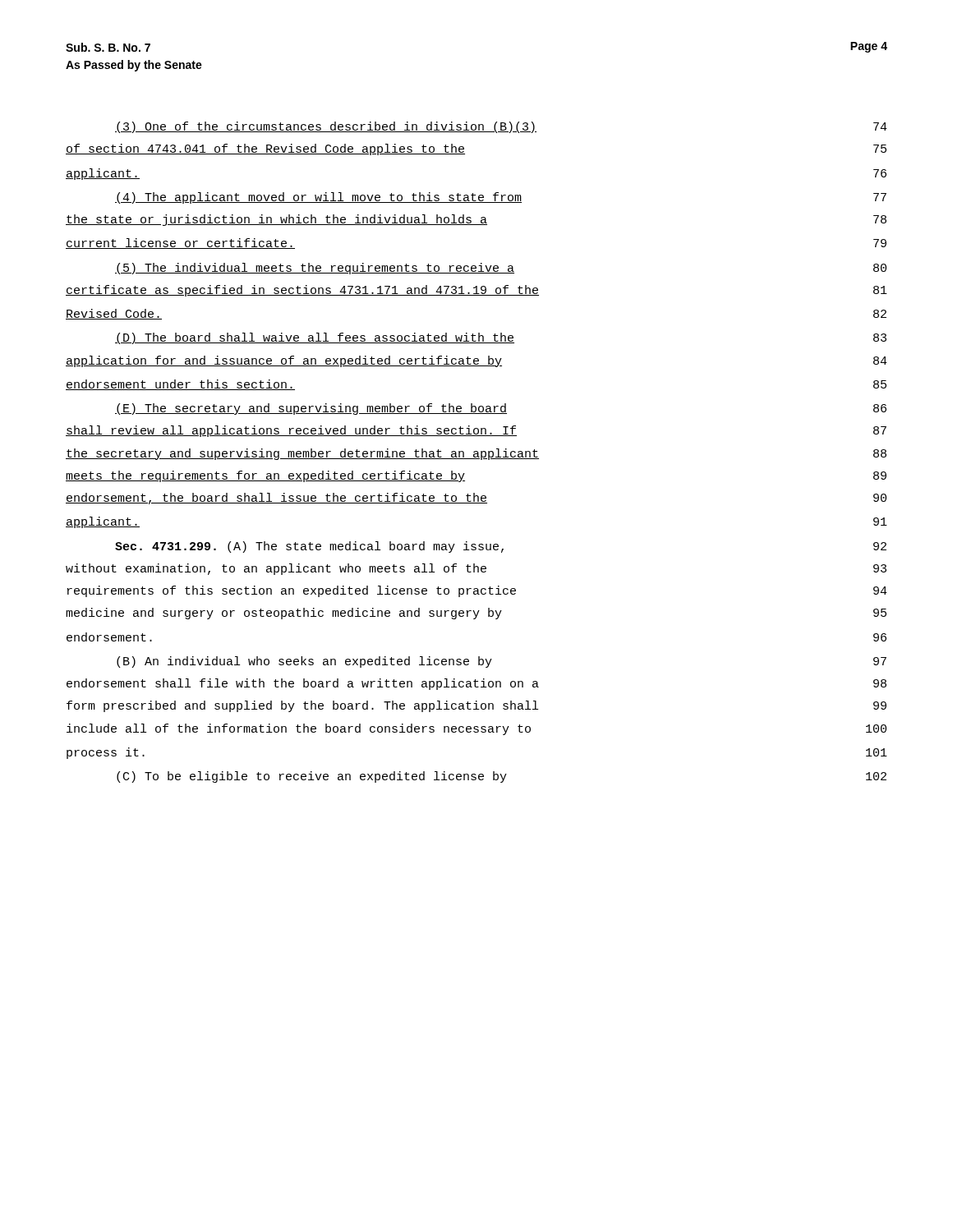This screenshot has height=1232, width=953.
Task: Locate the region starting "Sec. 4731.299. (A) The state medical board may"
Action: pos(476,593)
